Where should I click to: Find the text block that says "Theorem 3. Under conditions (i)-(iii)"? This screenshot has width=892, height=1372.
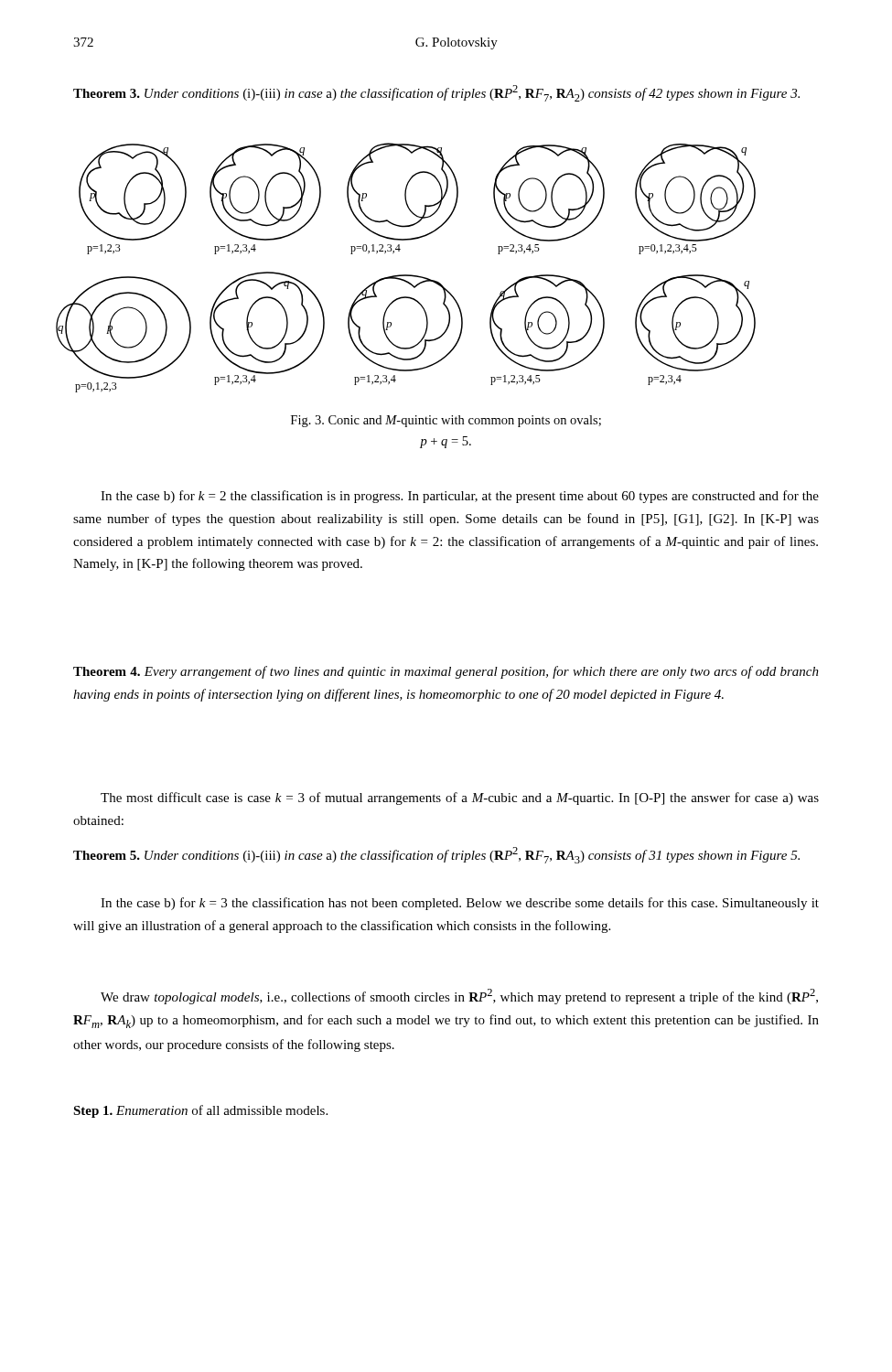[437, 93]
